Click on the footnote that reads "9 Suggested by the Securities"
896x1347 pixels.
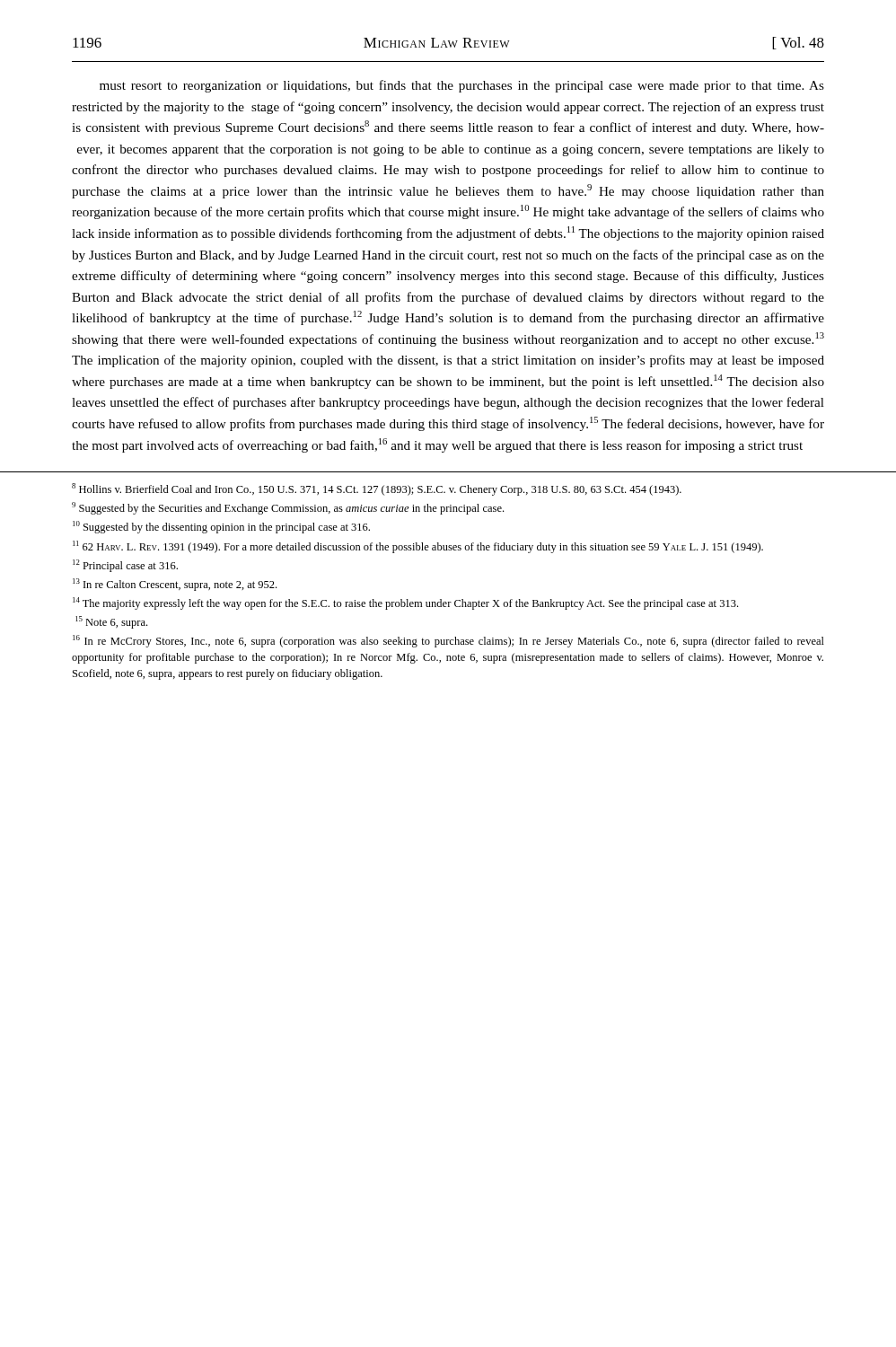[x=288, y=508]
